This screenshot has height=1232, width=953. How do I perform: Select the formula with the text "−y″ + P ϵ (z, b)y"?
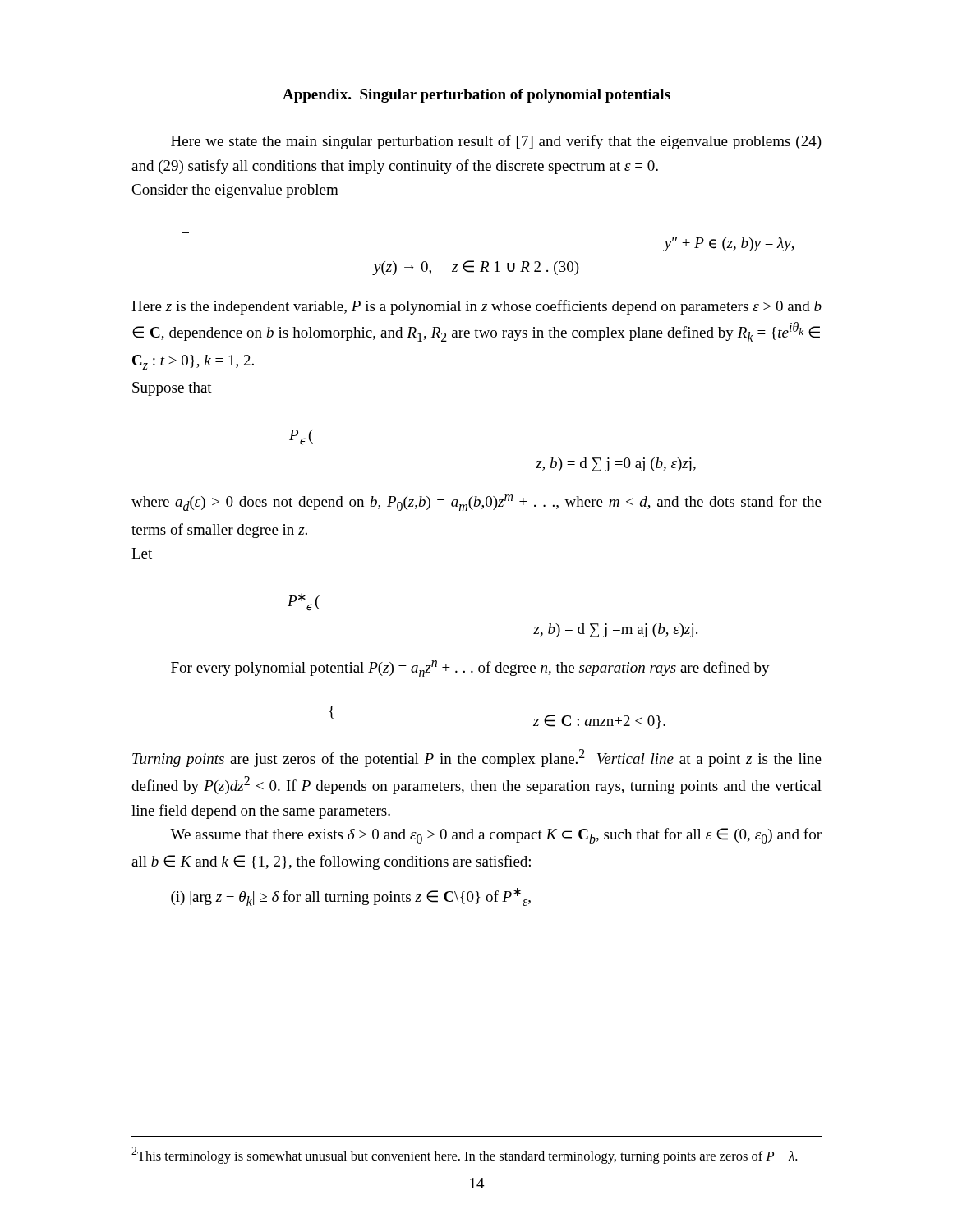click(729, 244)
